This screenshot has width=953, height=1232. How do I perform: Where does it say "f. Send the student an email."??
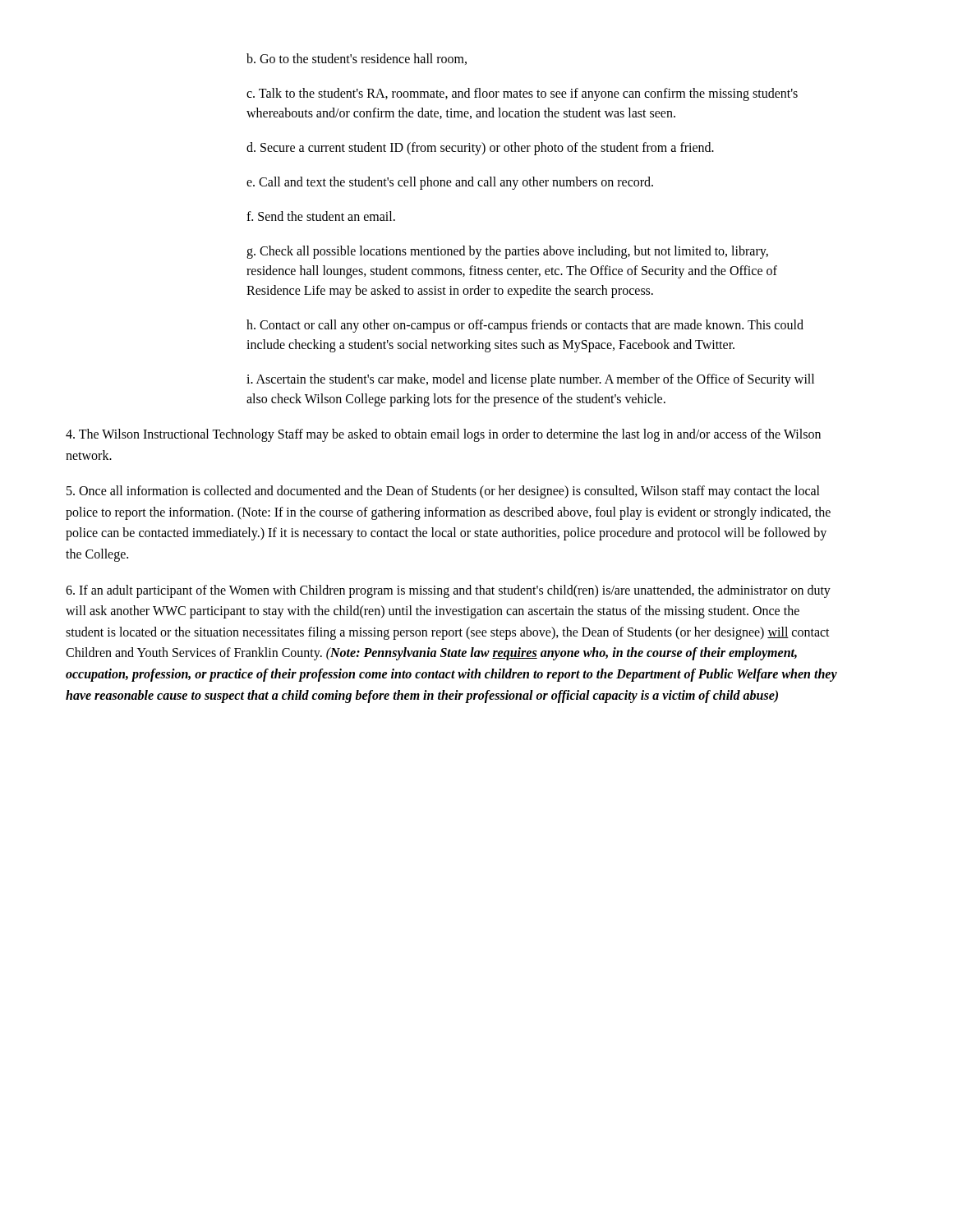[x=321, y=216]
